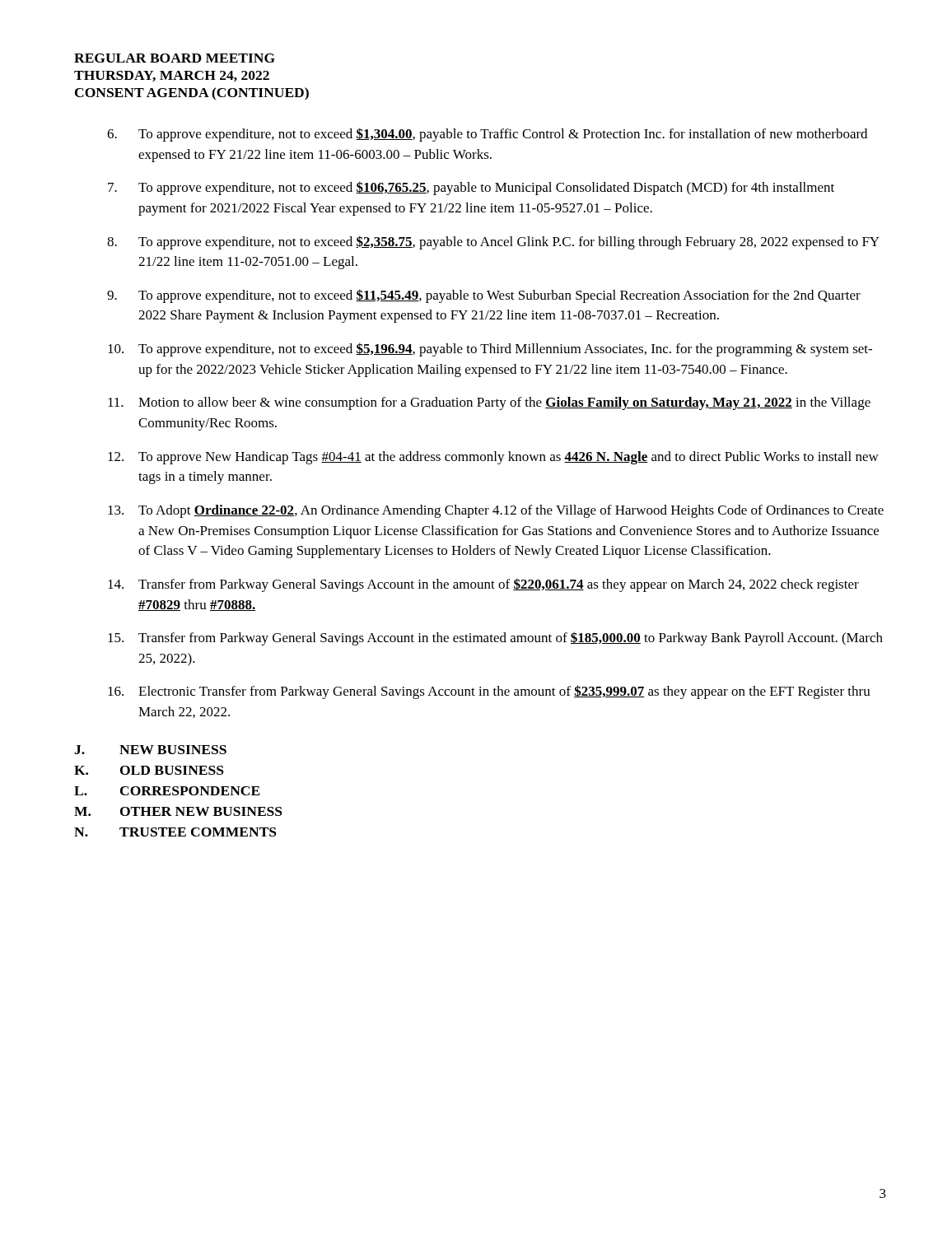Where does it say "L. CORRESPONDENCE"?
Image resolution: width=952 pixels, height=1235 pixels.
[x=167, y=791]
